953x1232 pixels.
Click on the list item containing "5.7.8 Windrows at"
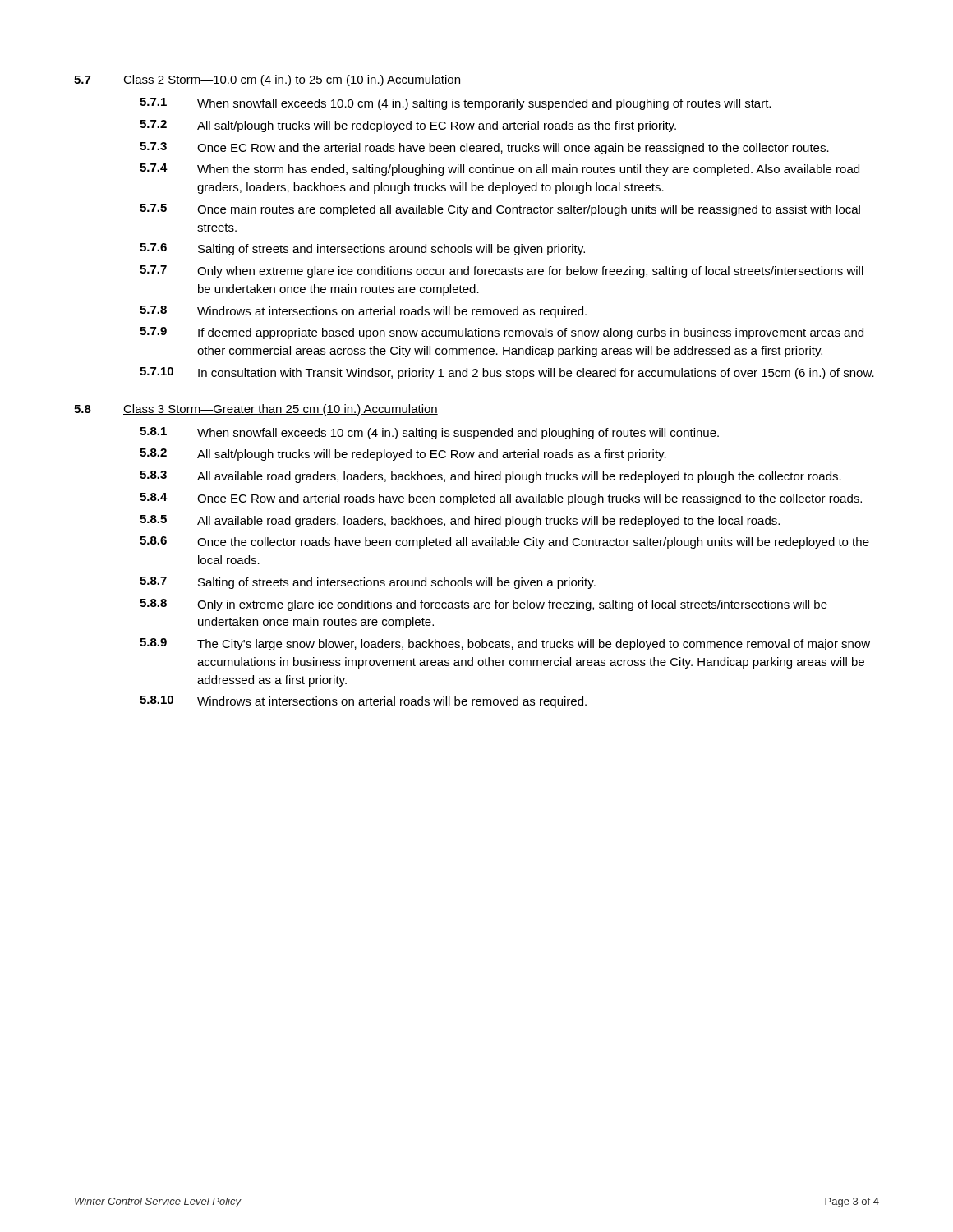(364, 311)
